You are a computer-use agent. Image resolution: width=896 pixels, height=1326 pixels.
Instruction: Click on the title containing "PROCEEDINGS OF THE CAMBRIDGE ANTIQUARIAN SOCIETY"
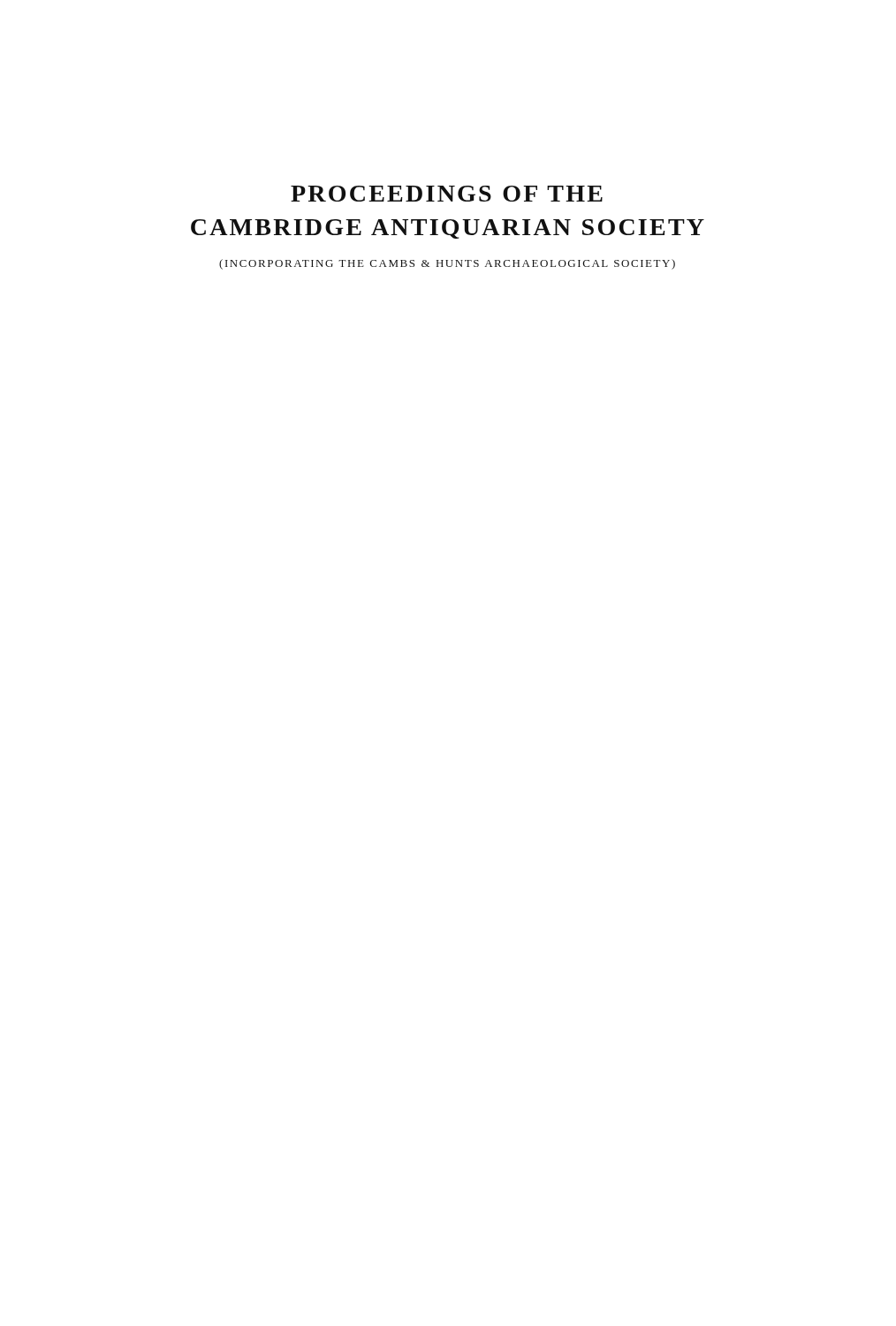[448, 210]
